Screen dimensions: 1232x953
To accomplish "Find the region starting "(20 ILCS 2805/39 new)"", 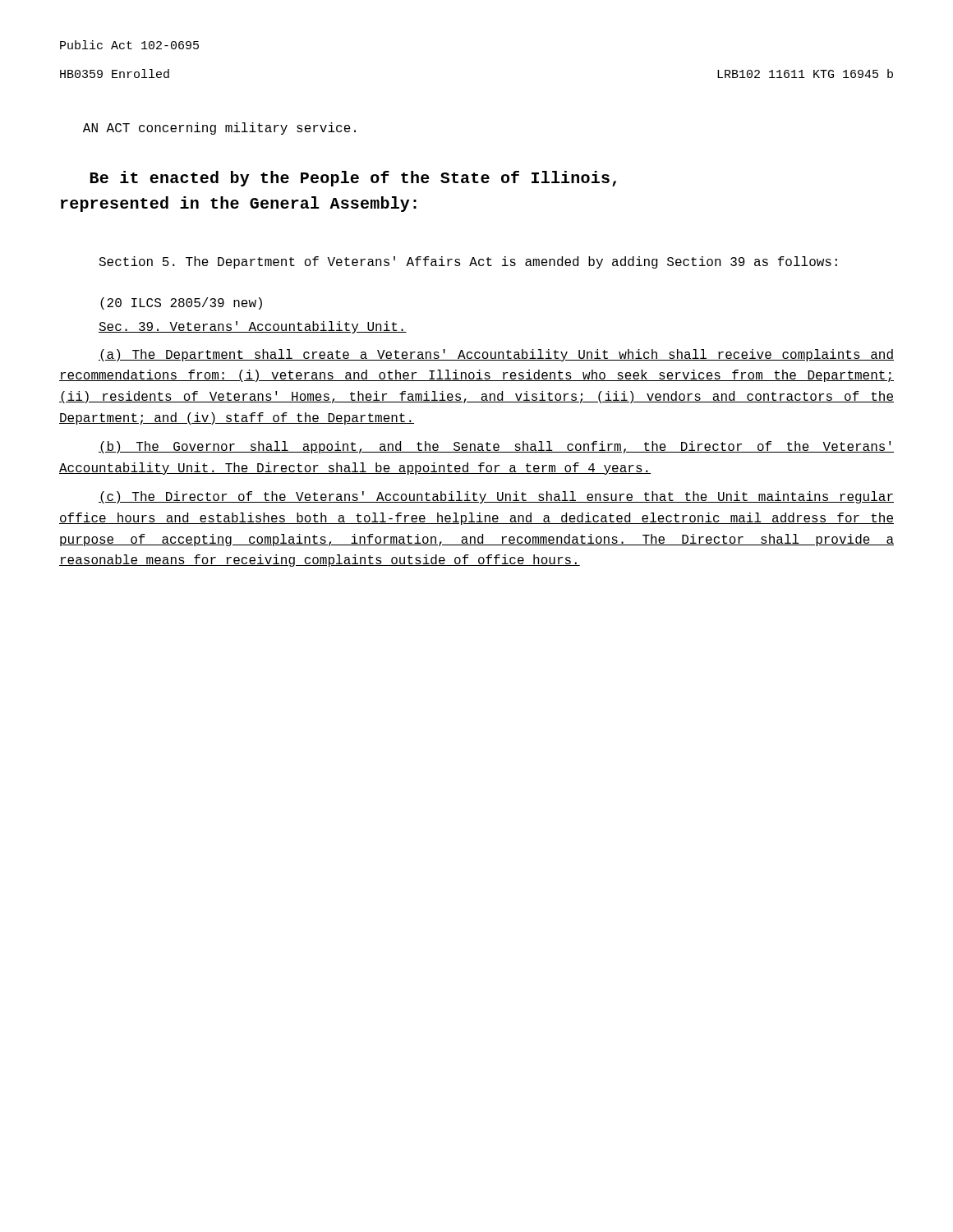I will pos(181,304).
